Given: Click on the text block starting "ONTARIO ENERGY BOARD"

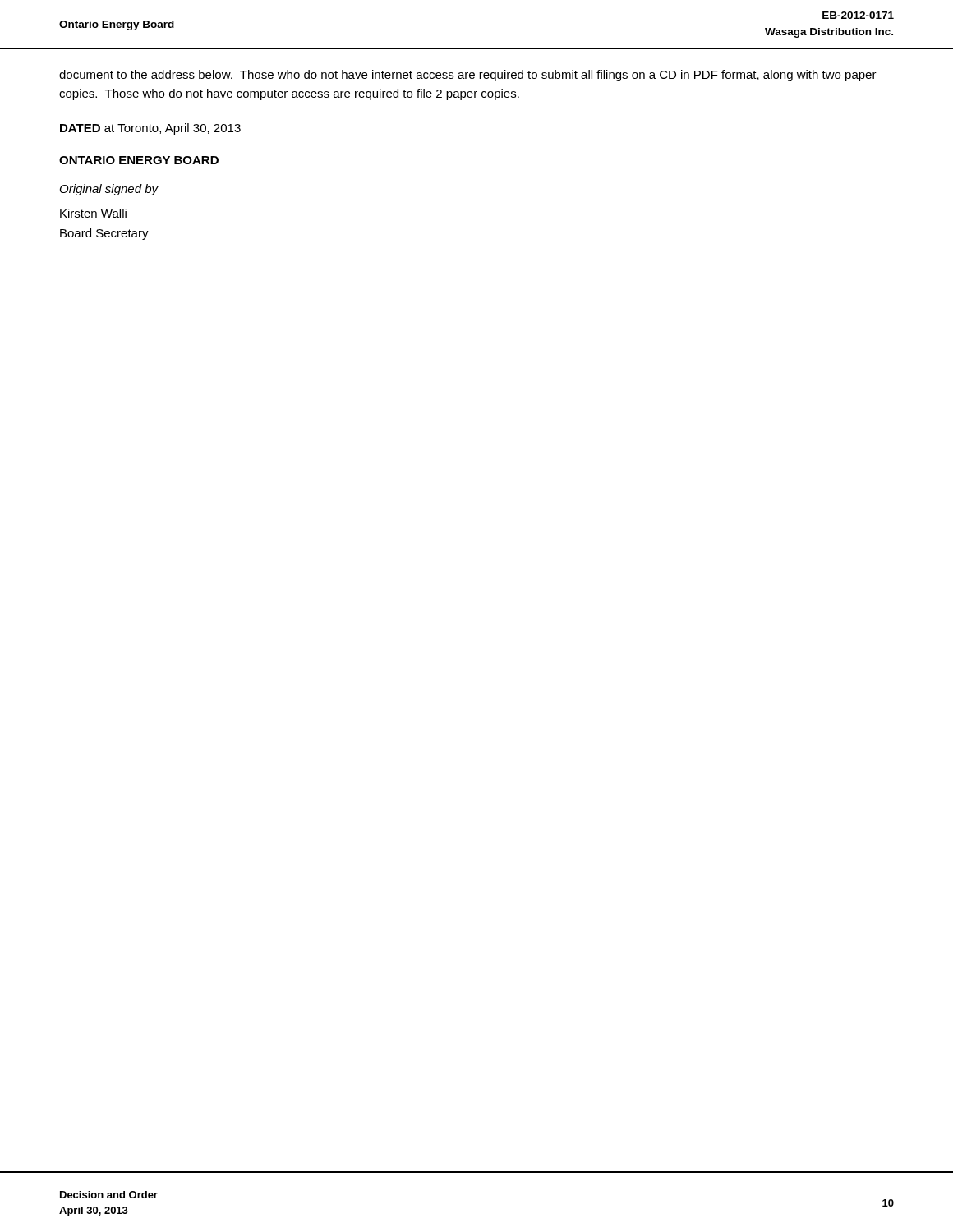Looking at the screenshot, I should point(139,160).
